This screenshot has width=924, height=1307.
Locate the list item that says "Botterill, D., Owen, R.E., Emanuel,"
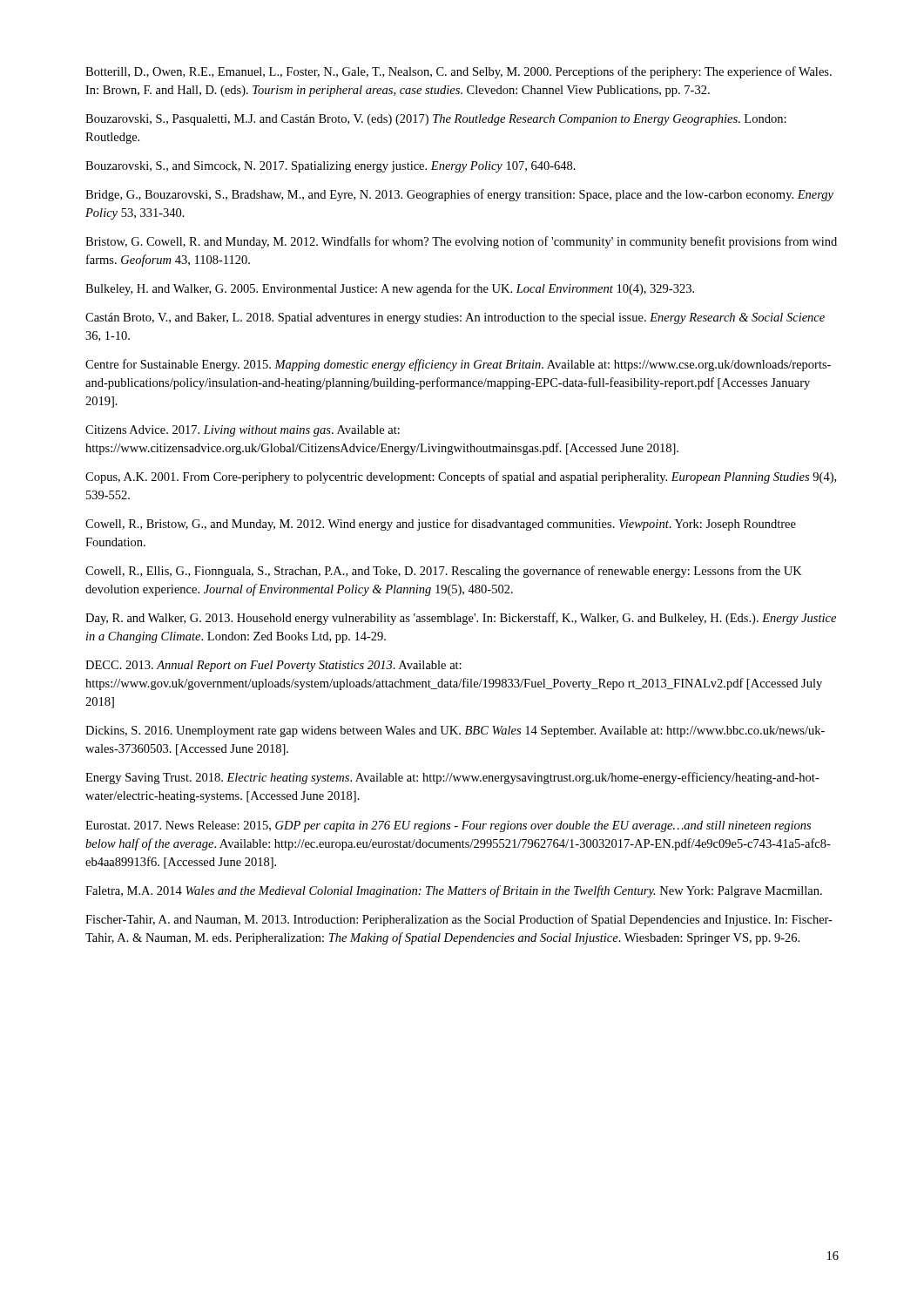pos(459,81)
